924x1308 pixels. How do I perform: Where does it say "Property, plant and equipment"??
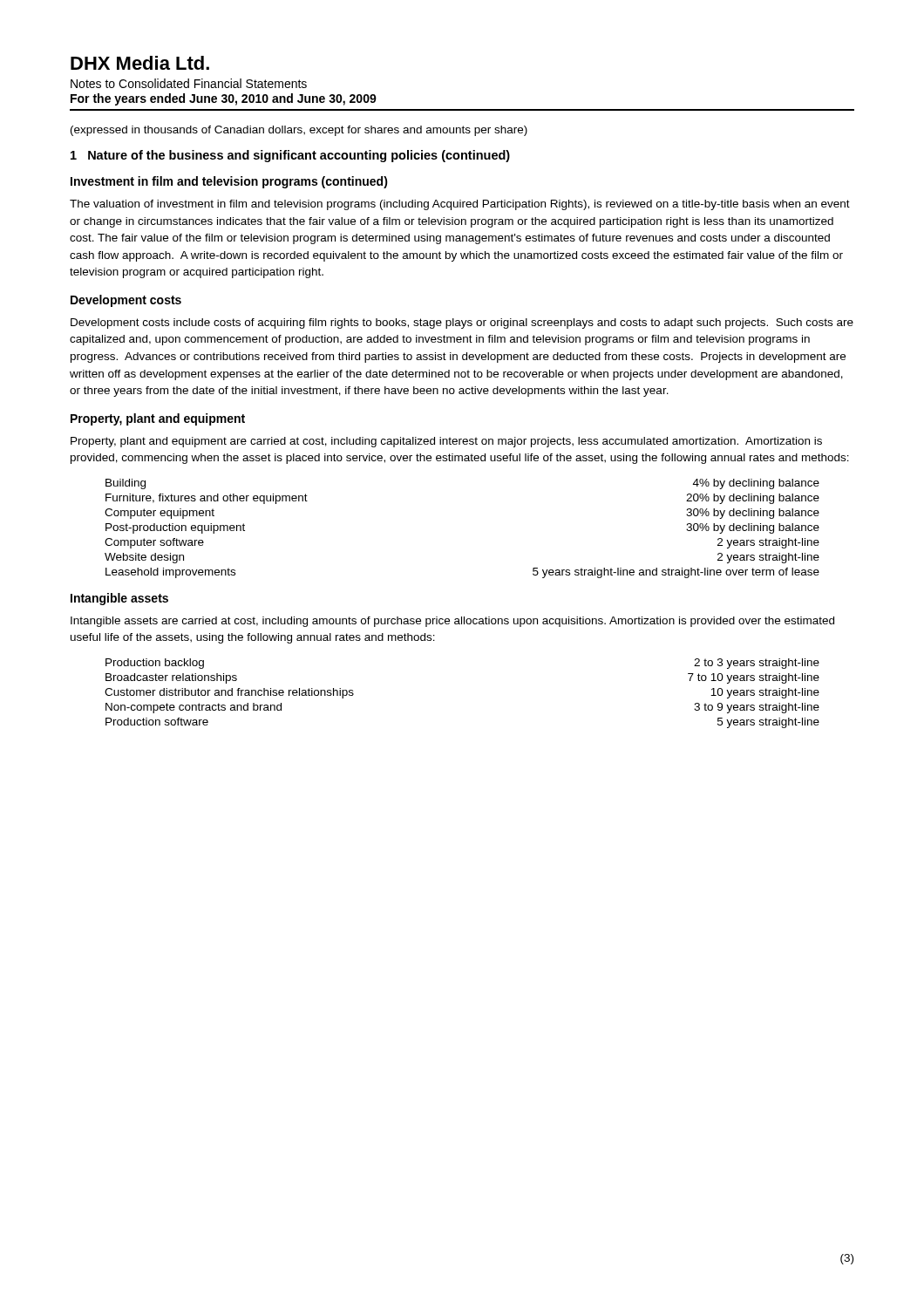(x=157, y=418)
